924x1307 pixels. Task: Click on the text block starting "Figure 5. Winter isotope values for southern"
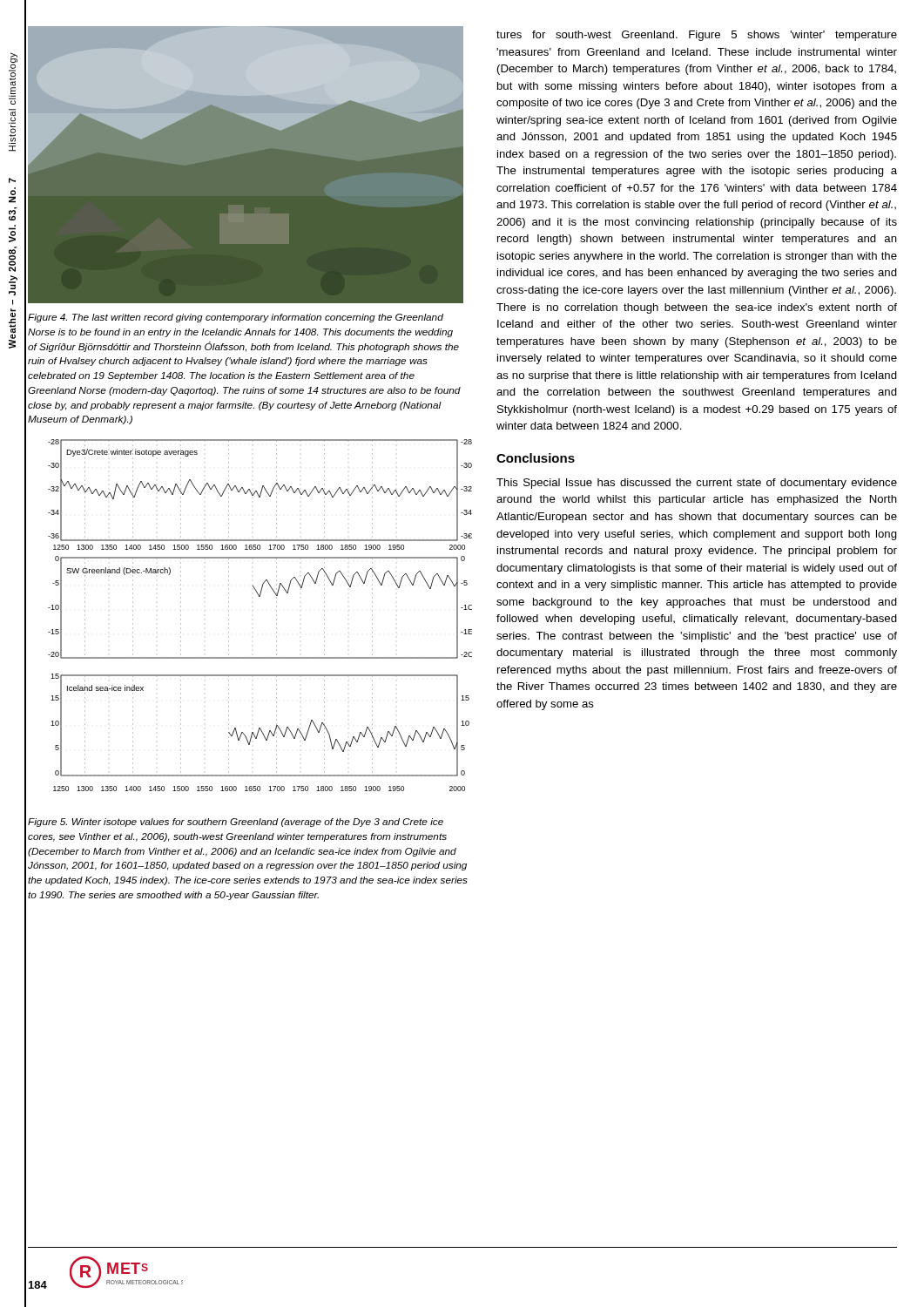248,858
